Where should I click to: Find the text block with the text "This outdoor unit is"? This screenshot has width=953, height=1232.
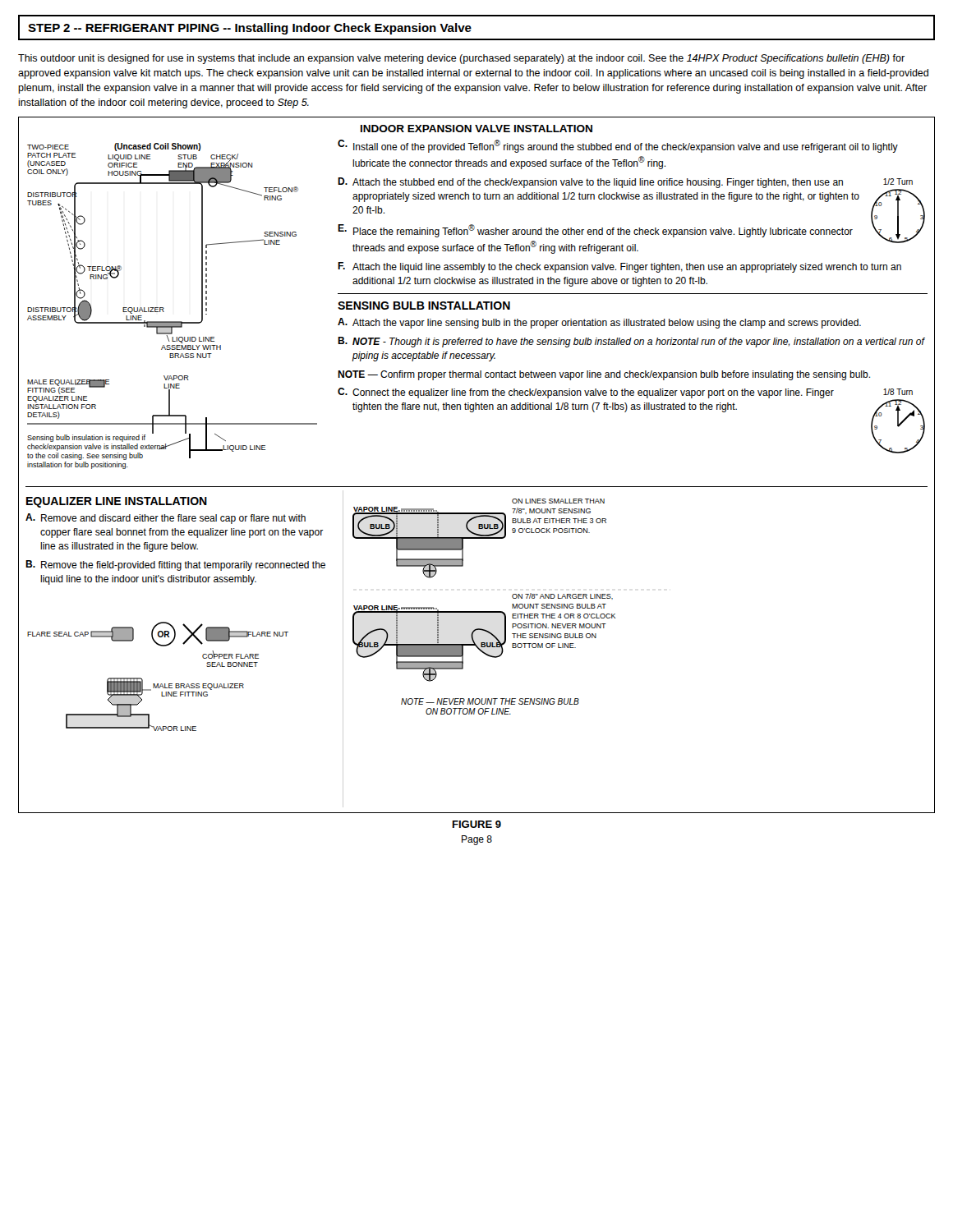[x=476, y=80]
